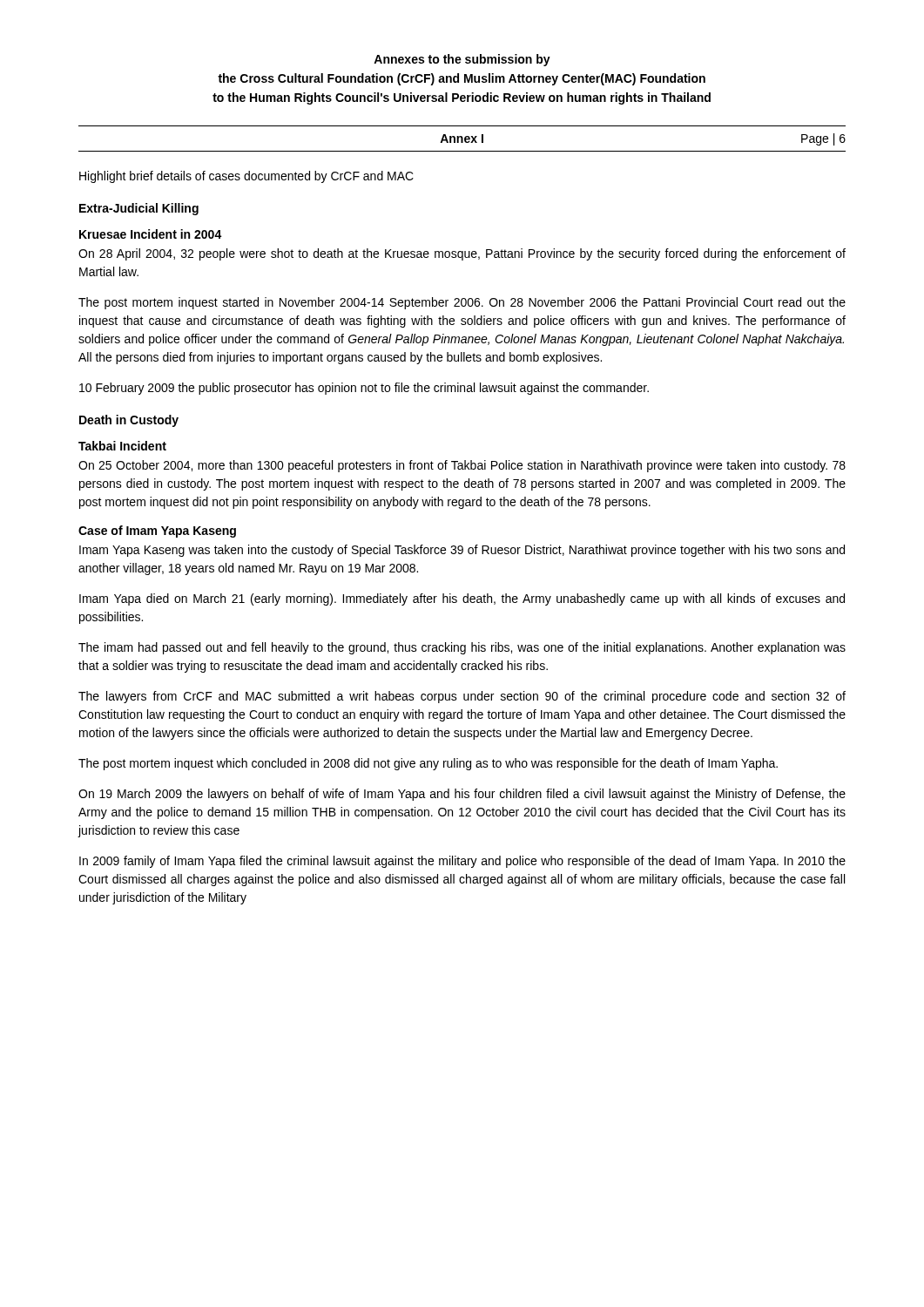Find "Takbai Incident" on this page
The image size is (924, 1307).
coord(122,446)
